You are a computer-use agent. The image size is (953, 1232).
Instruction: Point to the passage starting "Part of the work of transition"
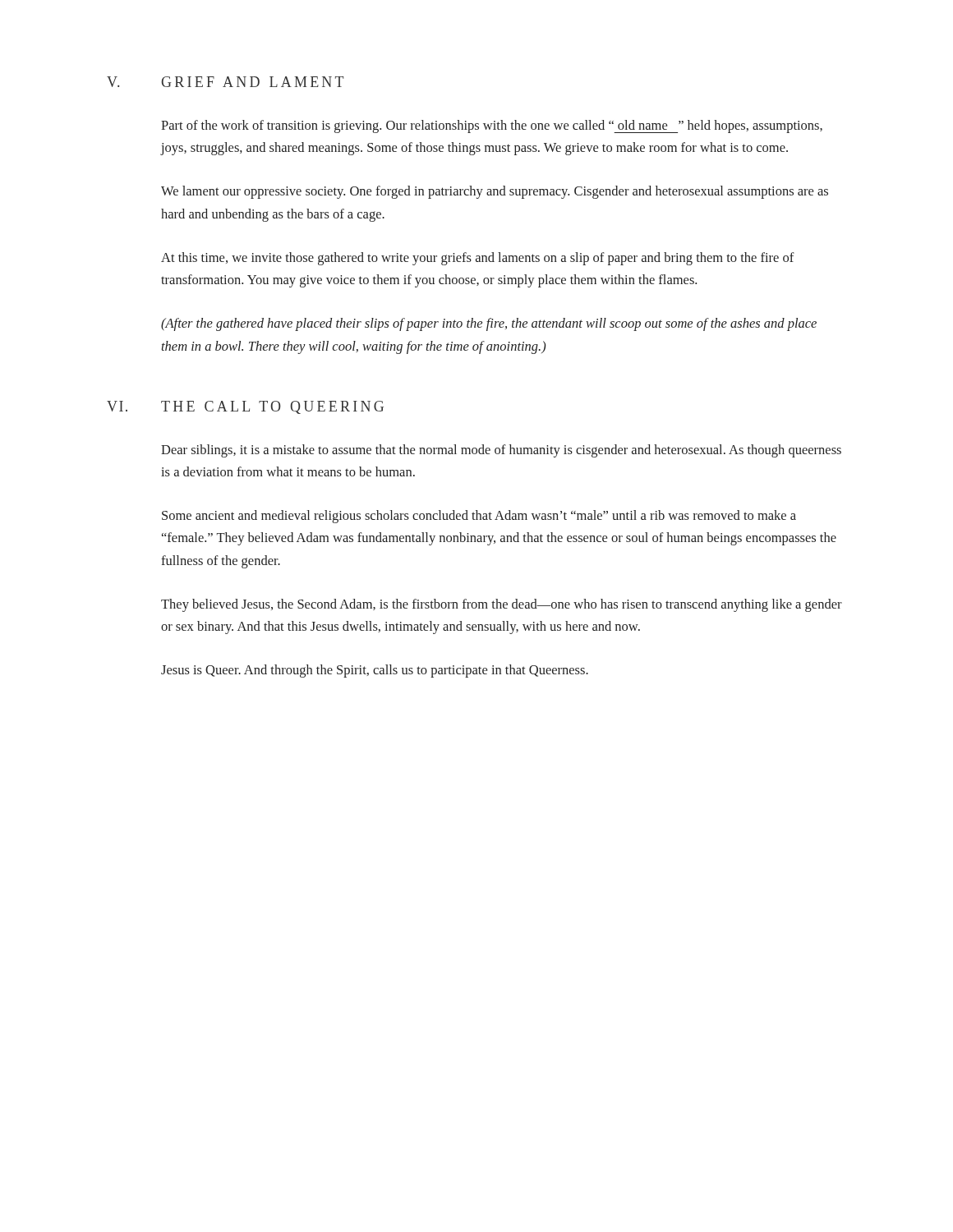[x=492, y=136]
